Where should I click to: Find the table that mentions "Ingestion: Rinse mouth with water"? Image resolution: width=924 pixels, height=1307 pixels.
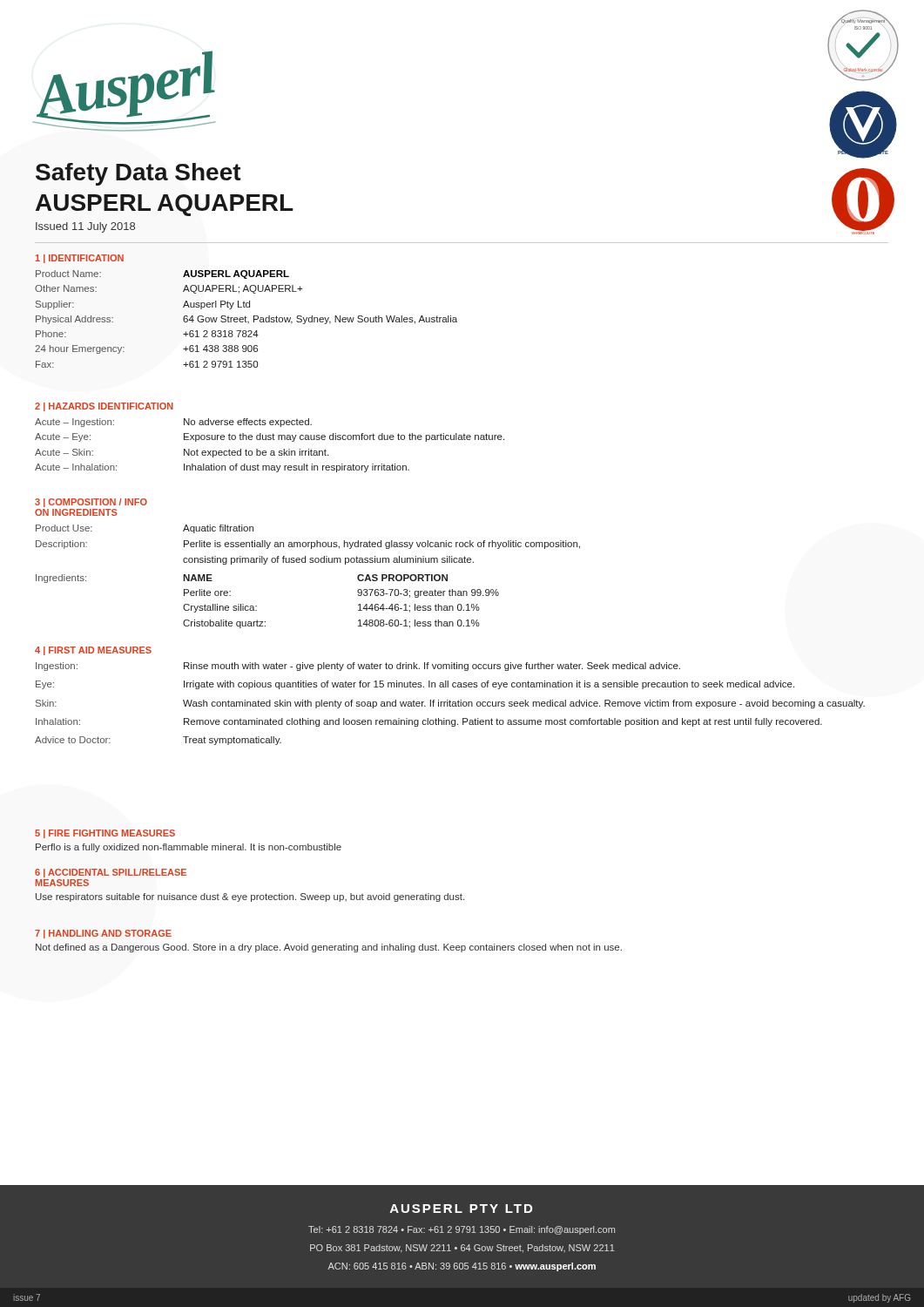click(462, 703)
